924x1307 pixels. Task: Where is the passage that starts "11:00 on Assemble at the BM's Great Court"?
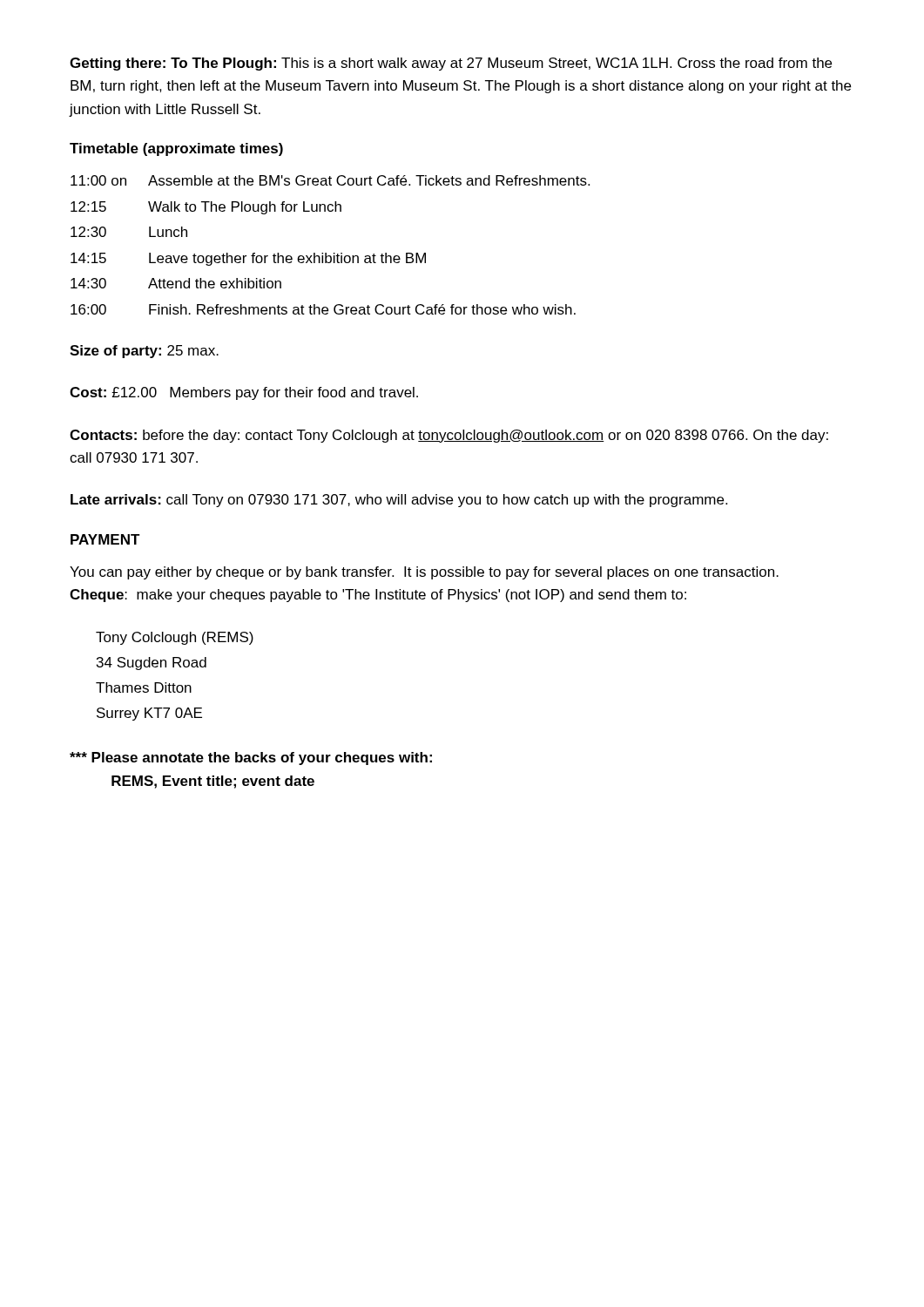[x=462, y=181]
